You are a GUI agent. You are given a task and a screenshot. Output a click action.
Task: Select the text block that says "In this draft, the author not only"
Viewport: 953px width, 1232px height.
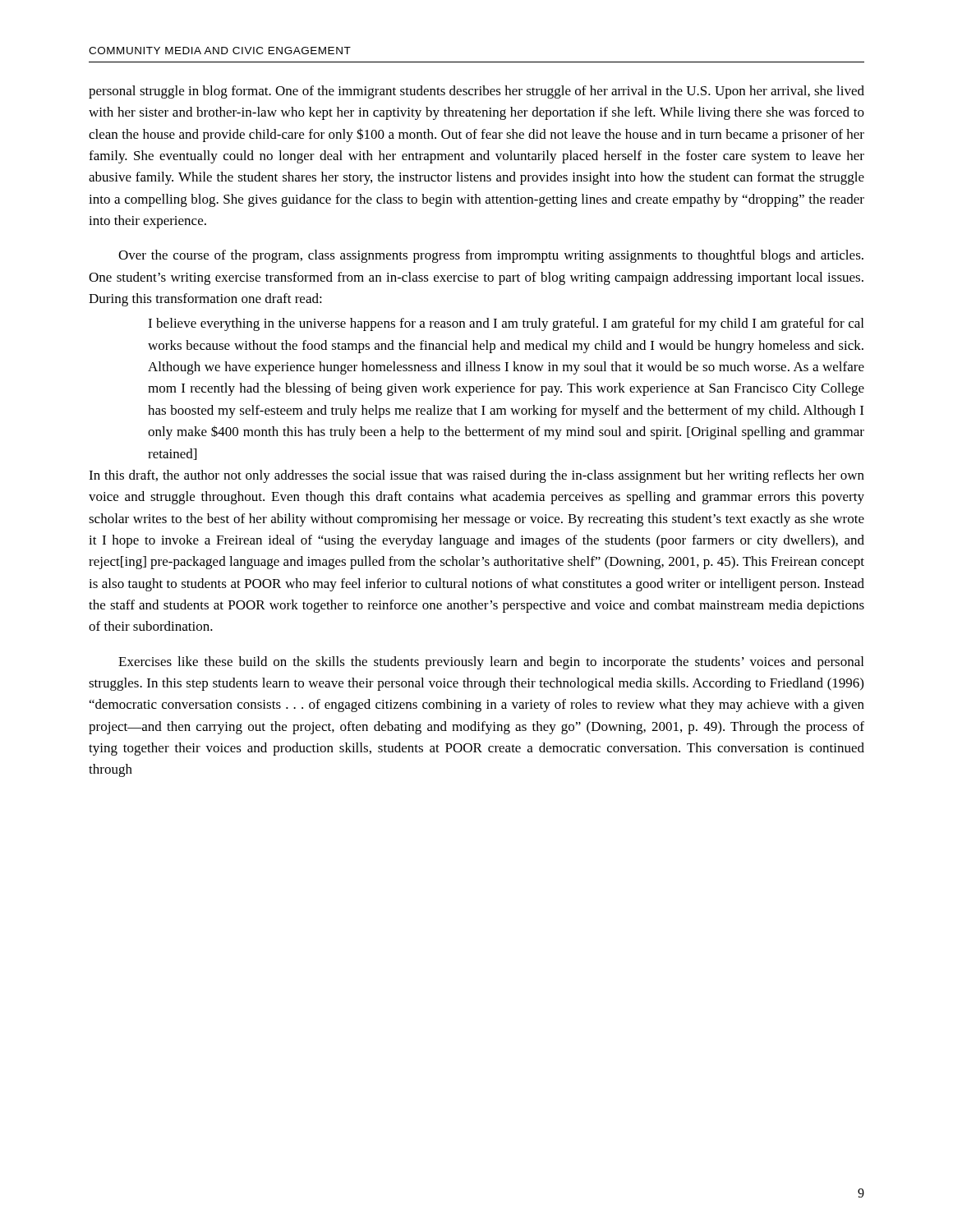click(x=476, y=551)
